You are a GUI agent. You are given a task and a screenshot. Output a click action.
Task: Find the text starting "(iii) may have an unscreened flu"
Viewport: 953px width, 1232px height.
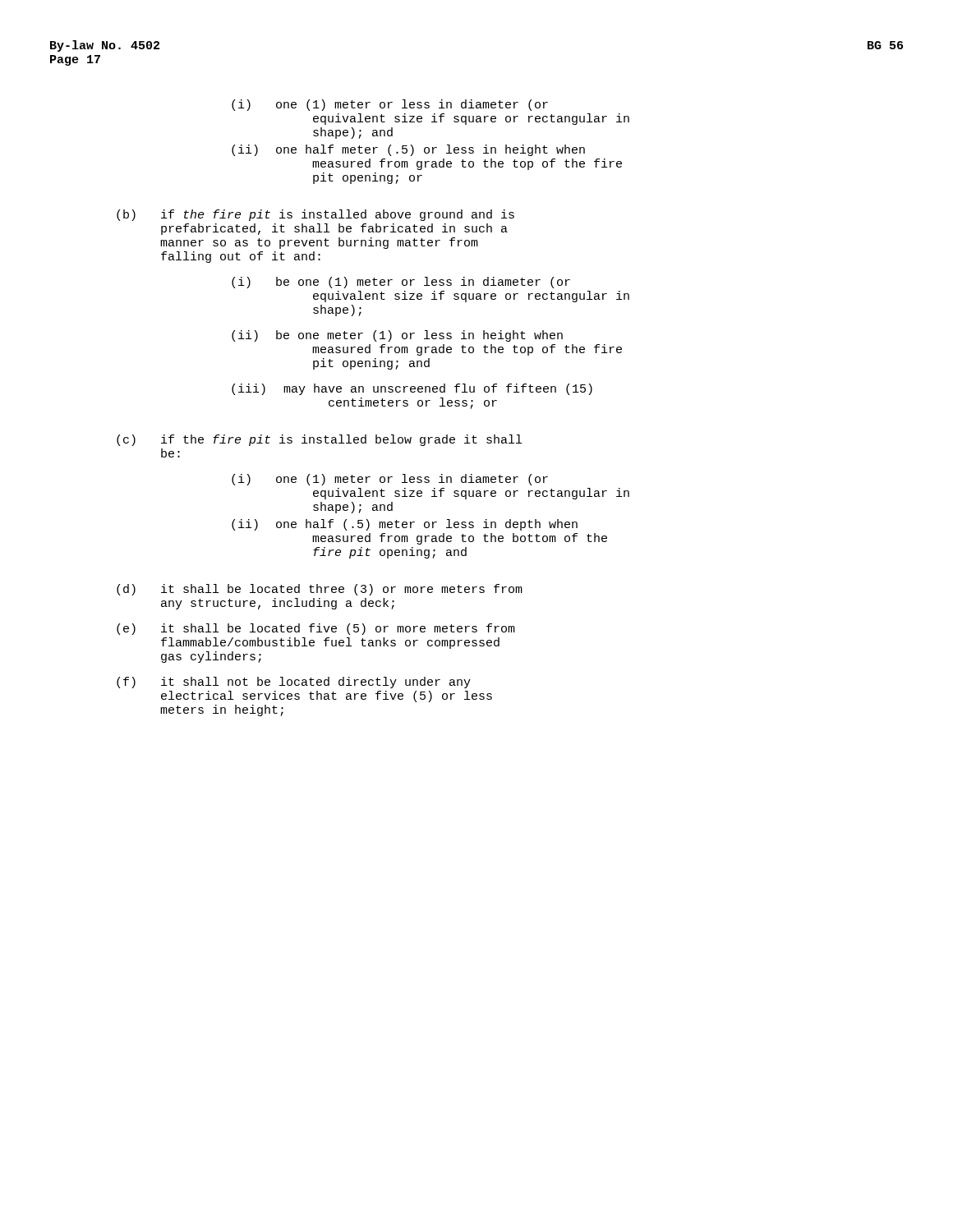(x=412, y=397)
